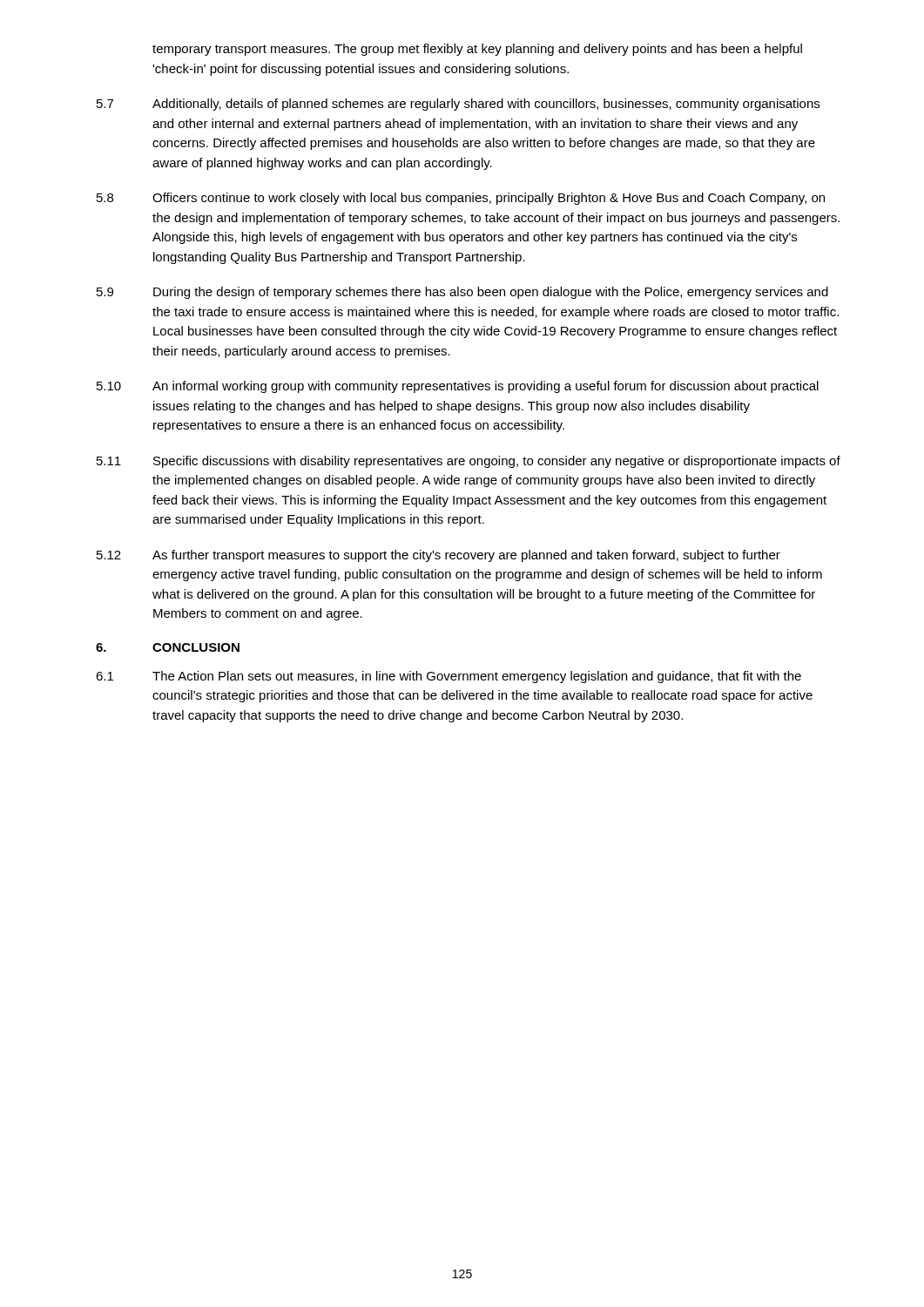Screen dimensions: 1307x924
Task: Point to the block beginning "6.1 The Action Plan sets out measures,"
Action: click(469, 696)
